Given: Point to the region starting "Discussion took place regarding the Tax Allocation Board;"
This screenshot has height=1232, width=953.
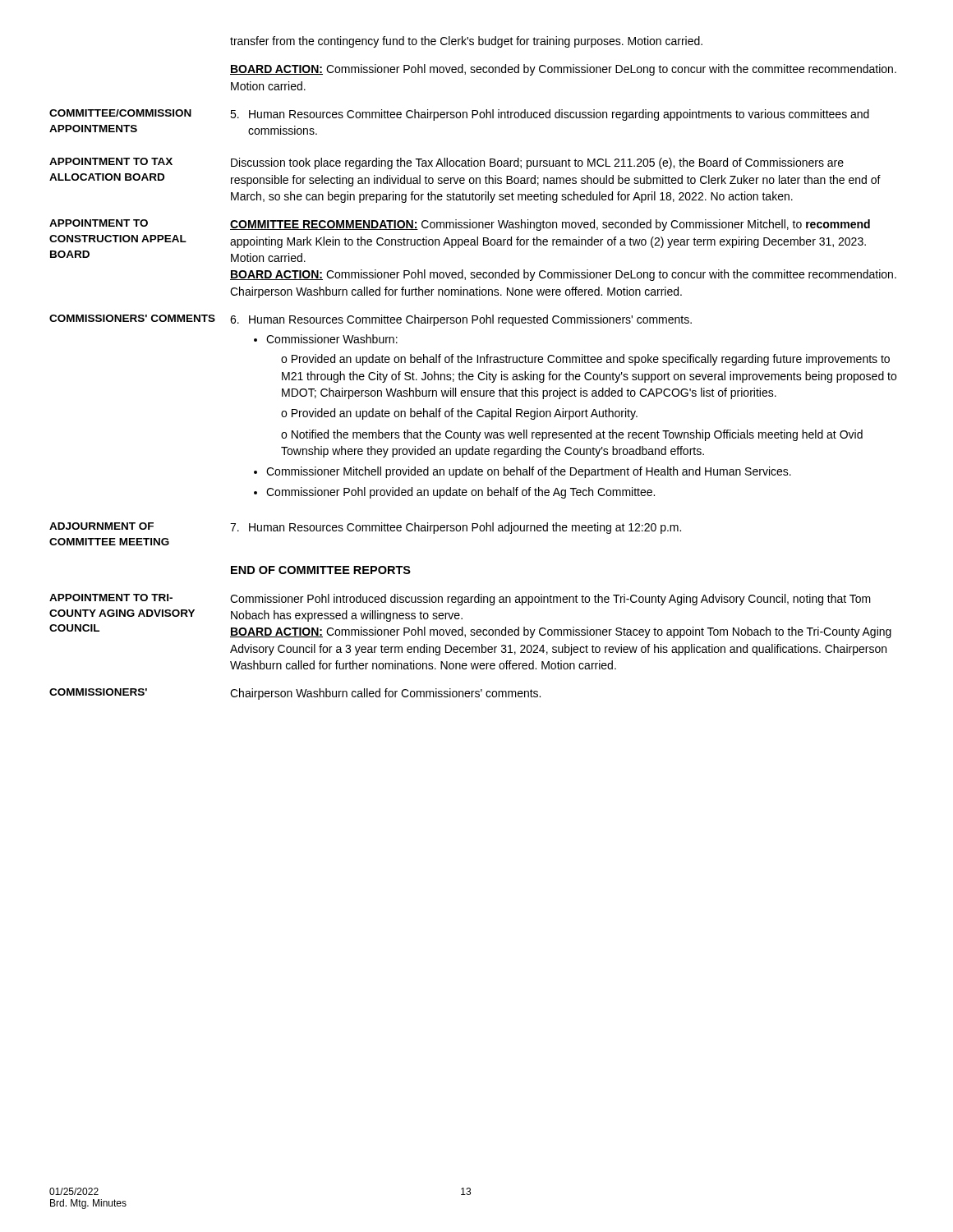Looking at the screenshot, I should pyautogui.click(x=567, y=180).
